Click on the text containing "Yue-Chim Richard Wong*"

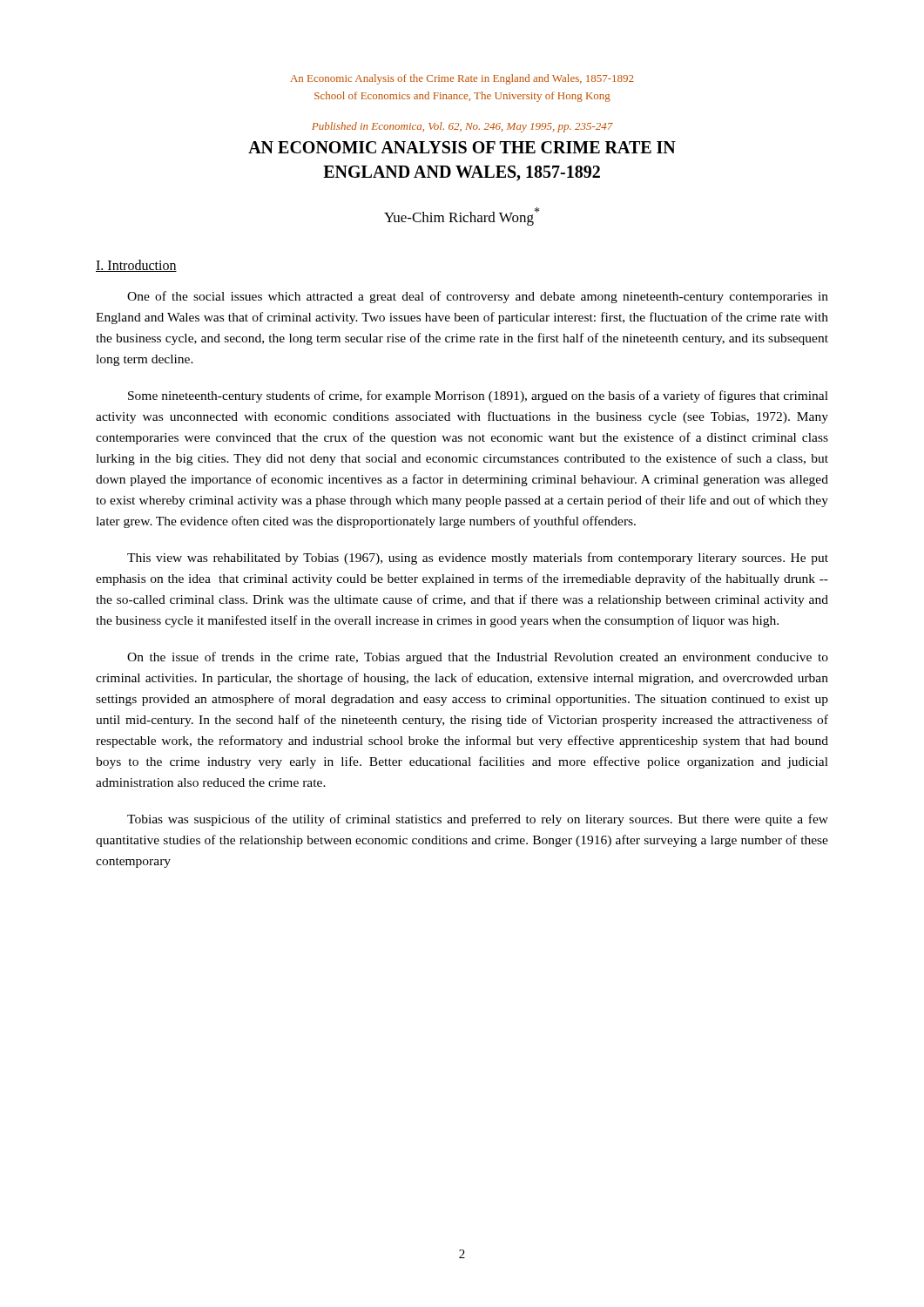(462, 215)
